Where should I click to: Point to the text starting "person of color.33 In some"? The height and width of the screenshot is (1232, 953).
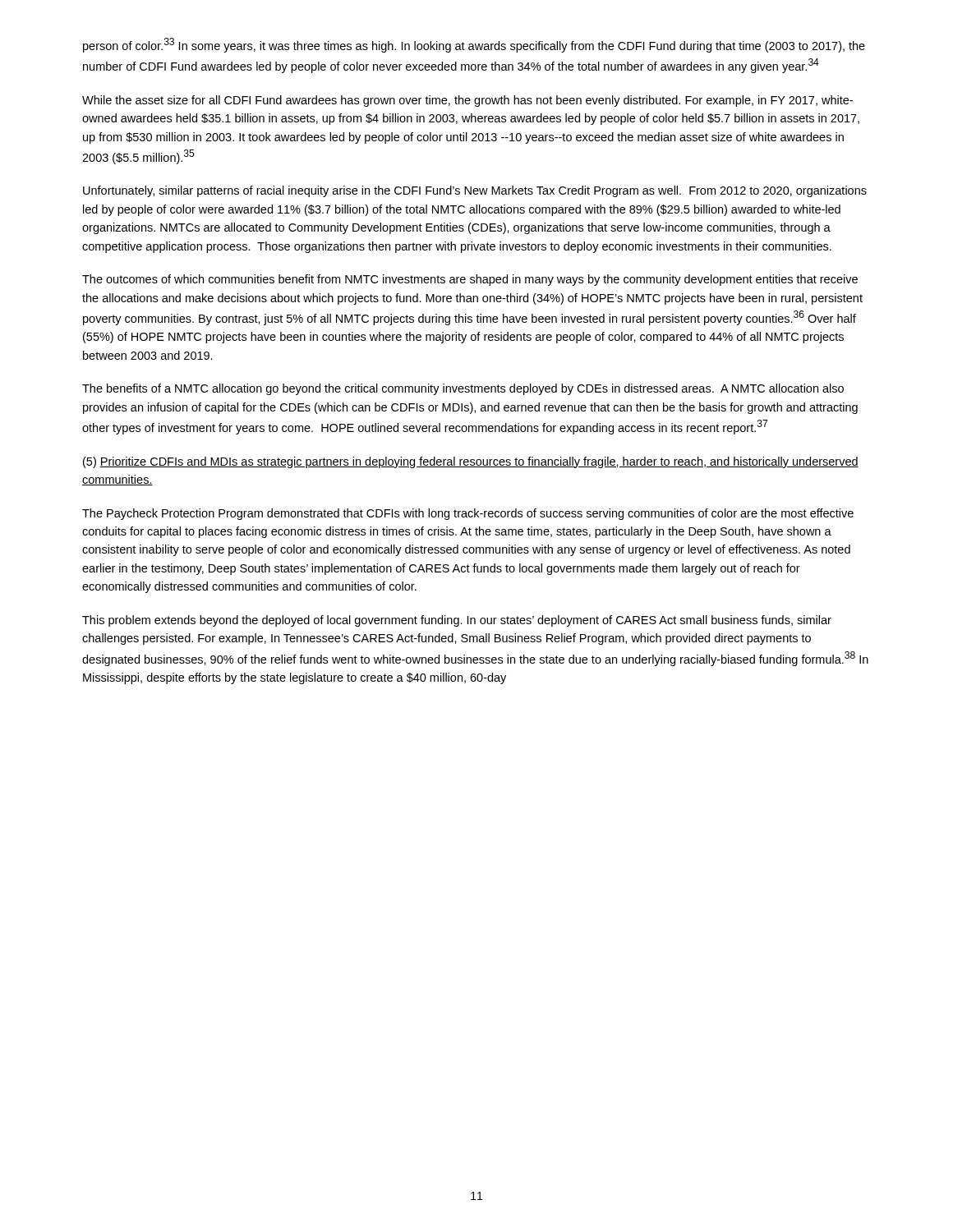474,55
